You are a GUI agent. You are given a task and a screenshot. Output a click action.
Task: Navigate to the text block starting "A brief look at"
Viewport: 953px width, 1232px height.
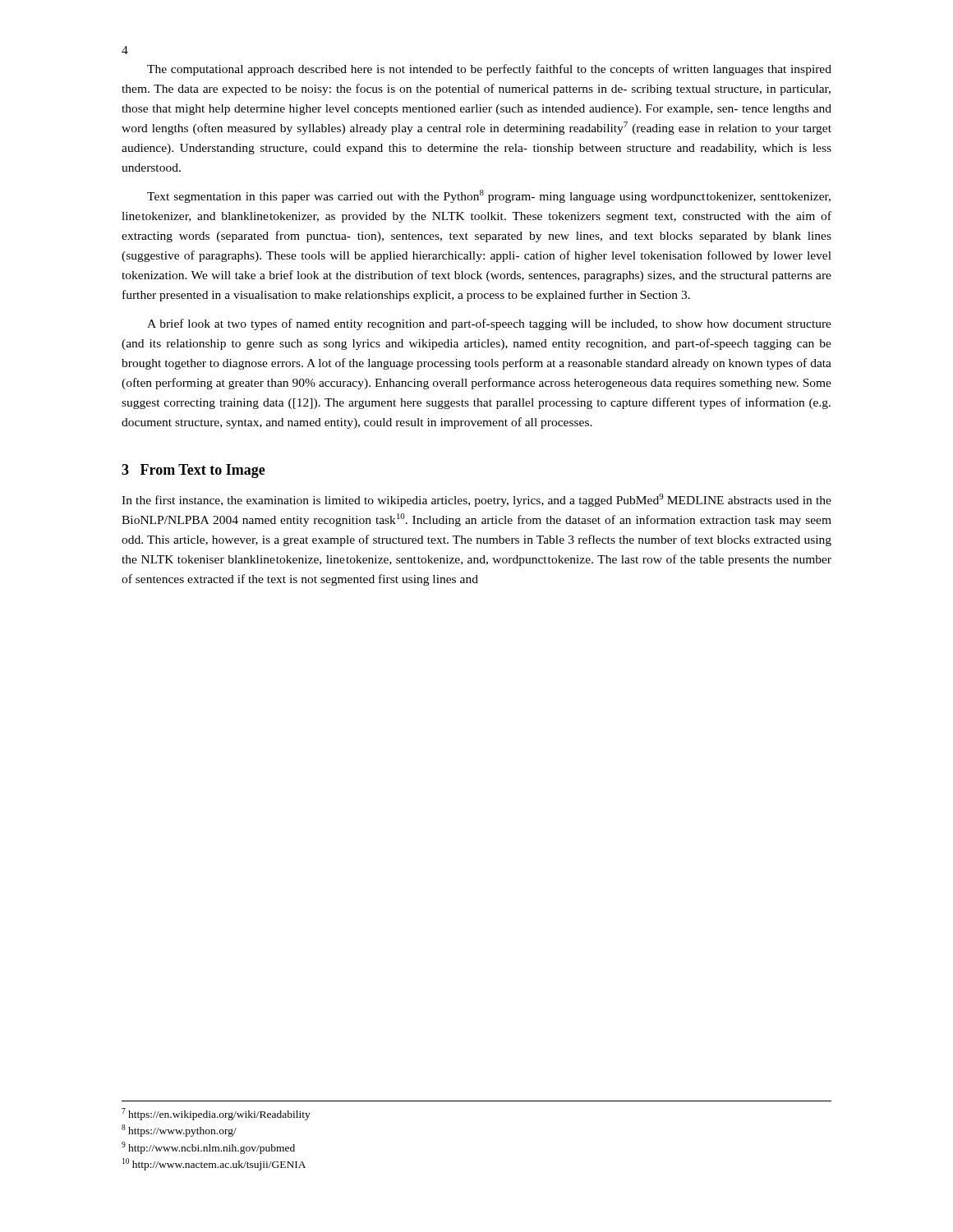click(x=476, y=373)
